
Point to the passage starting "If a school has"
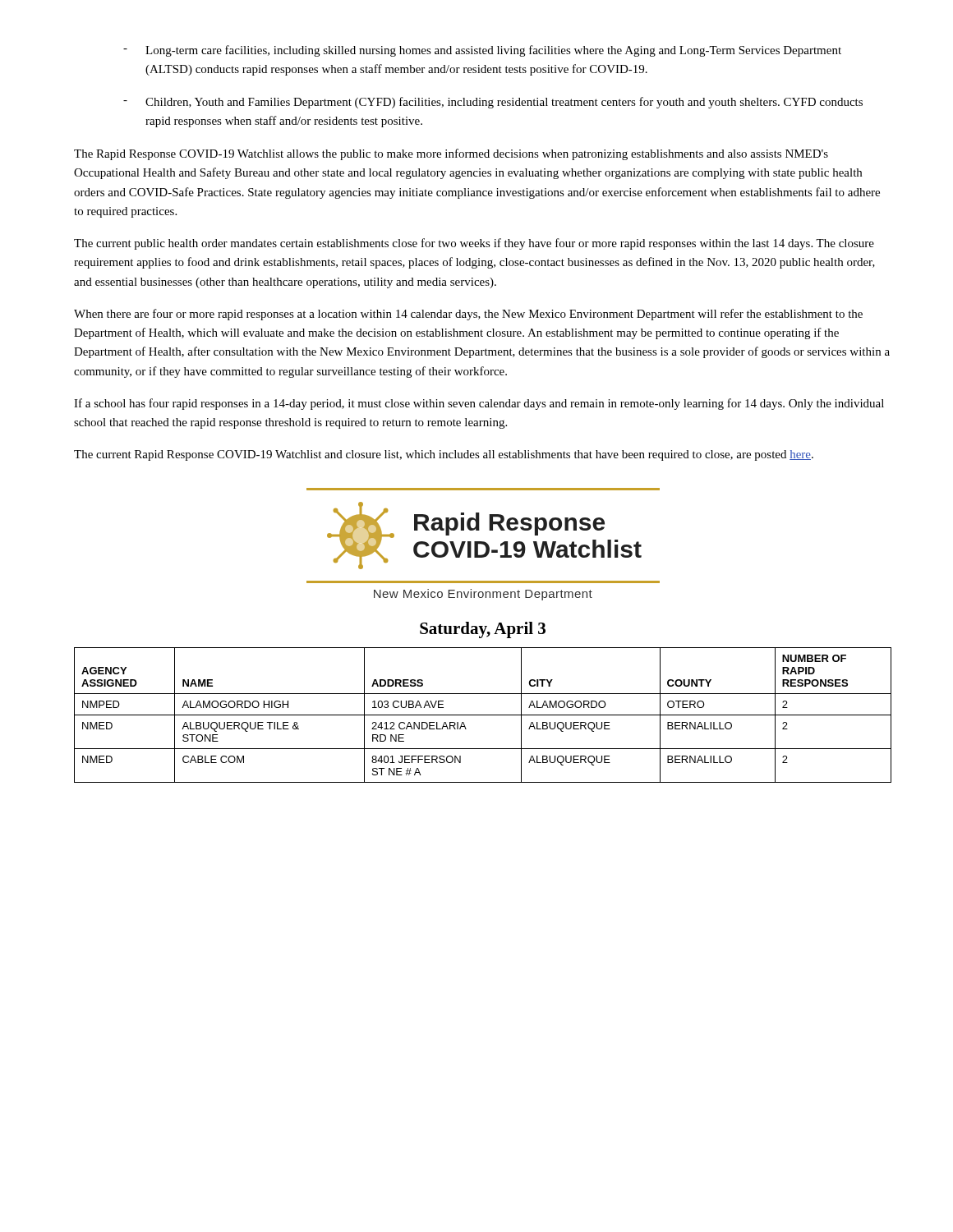(x=479, y=413)
